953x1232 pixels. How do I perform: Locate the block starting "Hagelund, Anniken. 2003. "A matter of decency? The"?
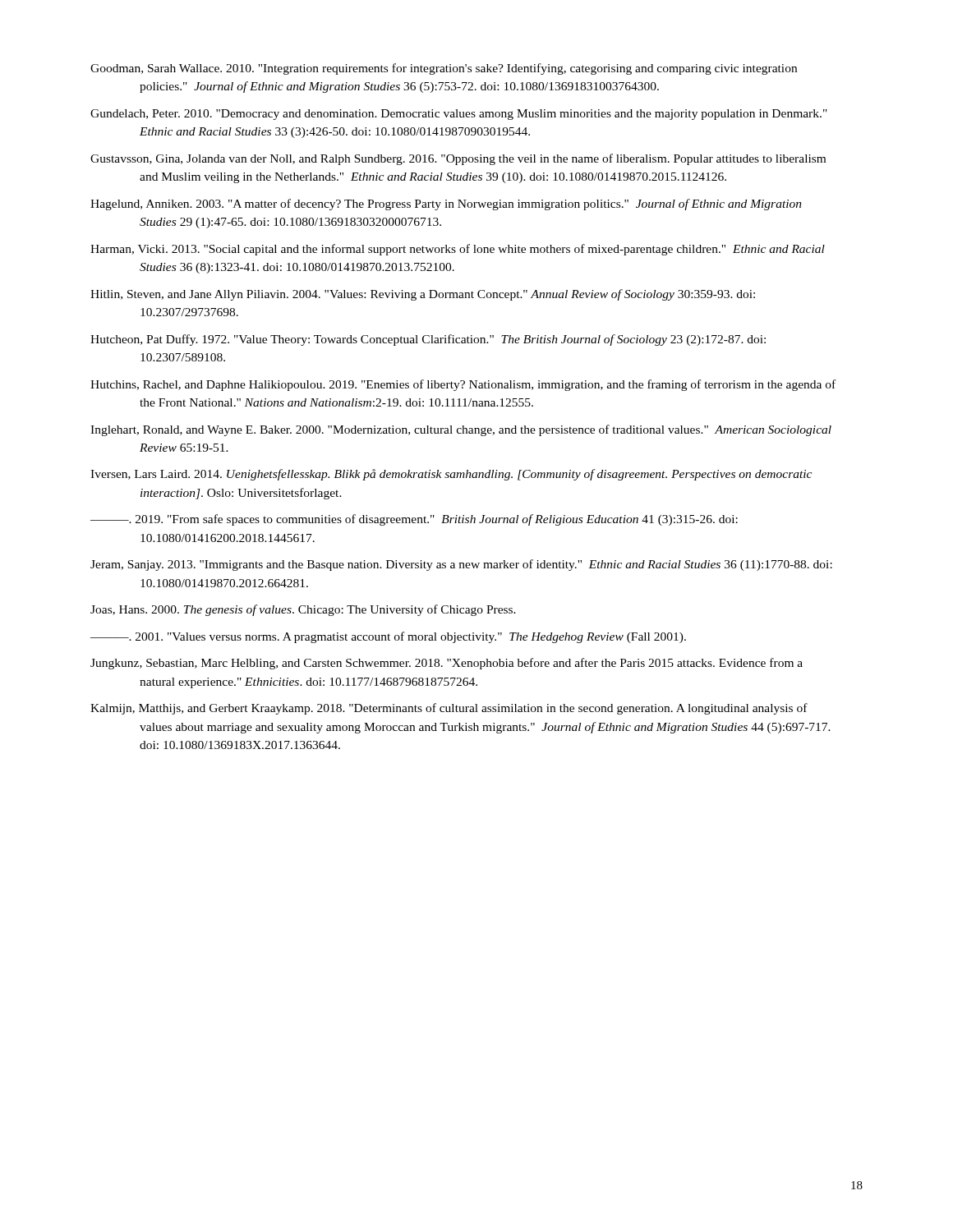(446, 212)
